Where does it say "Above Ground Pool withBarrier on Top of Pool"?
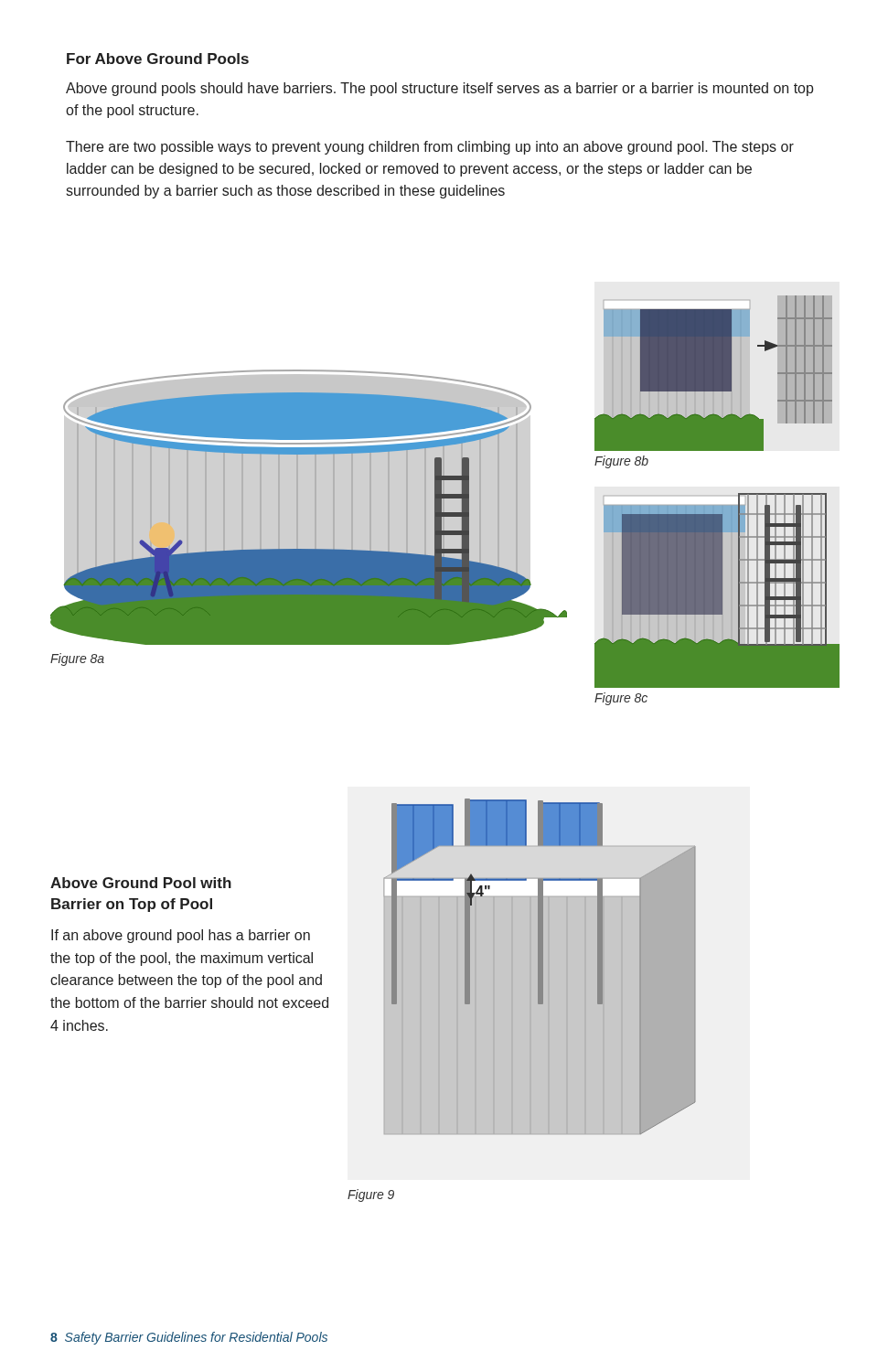This screenshot has height=1372, width=888. 141,894
